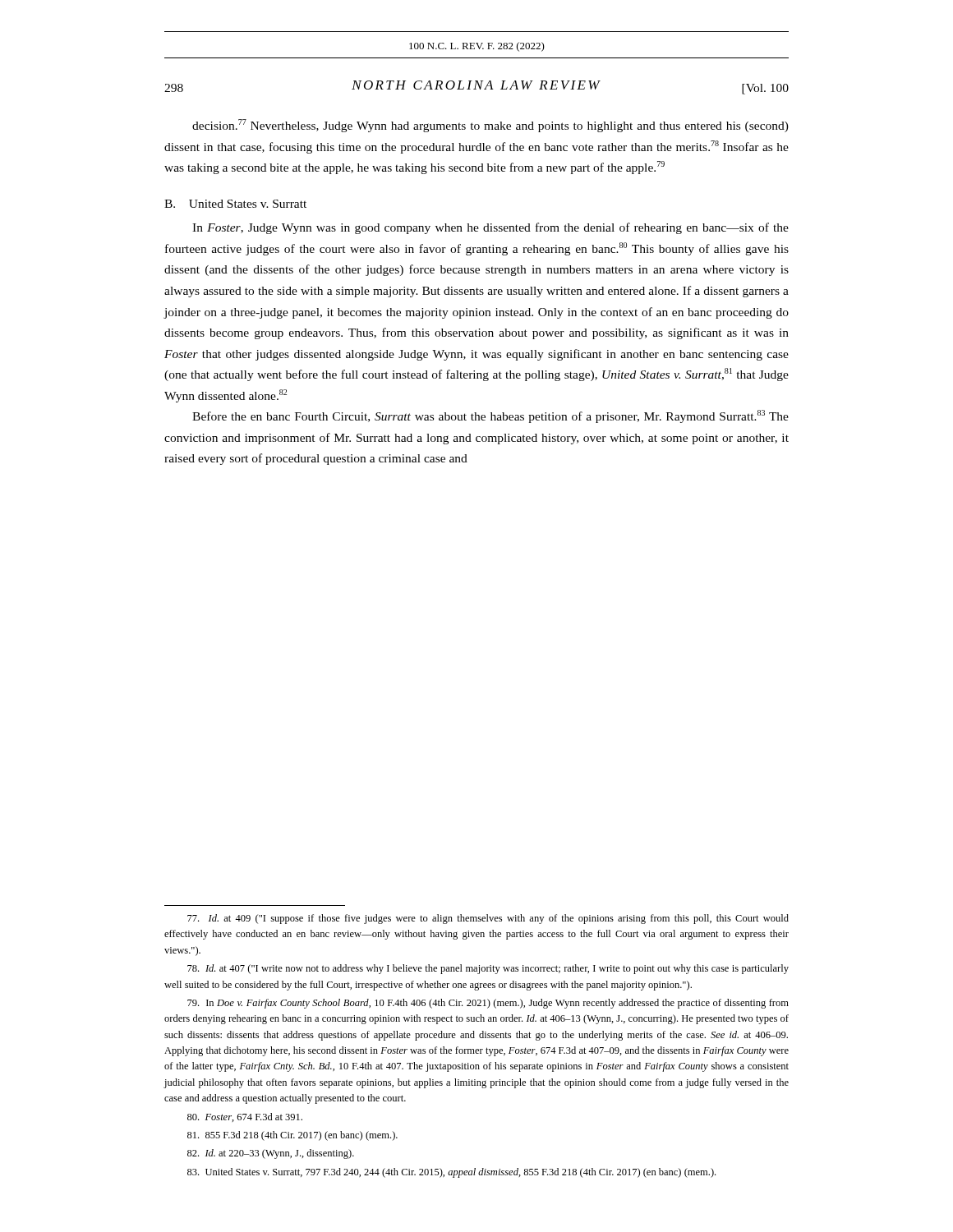The image size is (953, 1232).
Task: Locate the block of text that opens with "In Foster, Judge Wynn was in good company"
Action: click(x=476, y=312)
